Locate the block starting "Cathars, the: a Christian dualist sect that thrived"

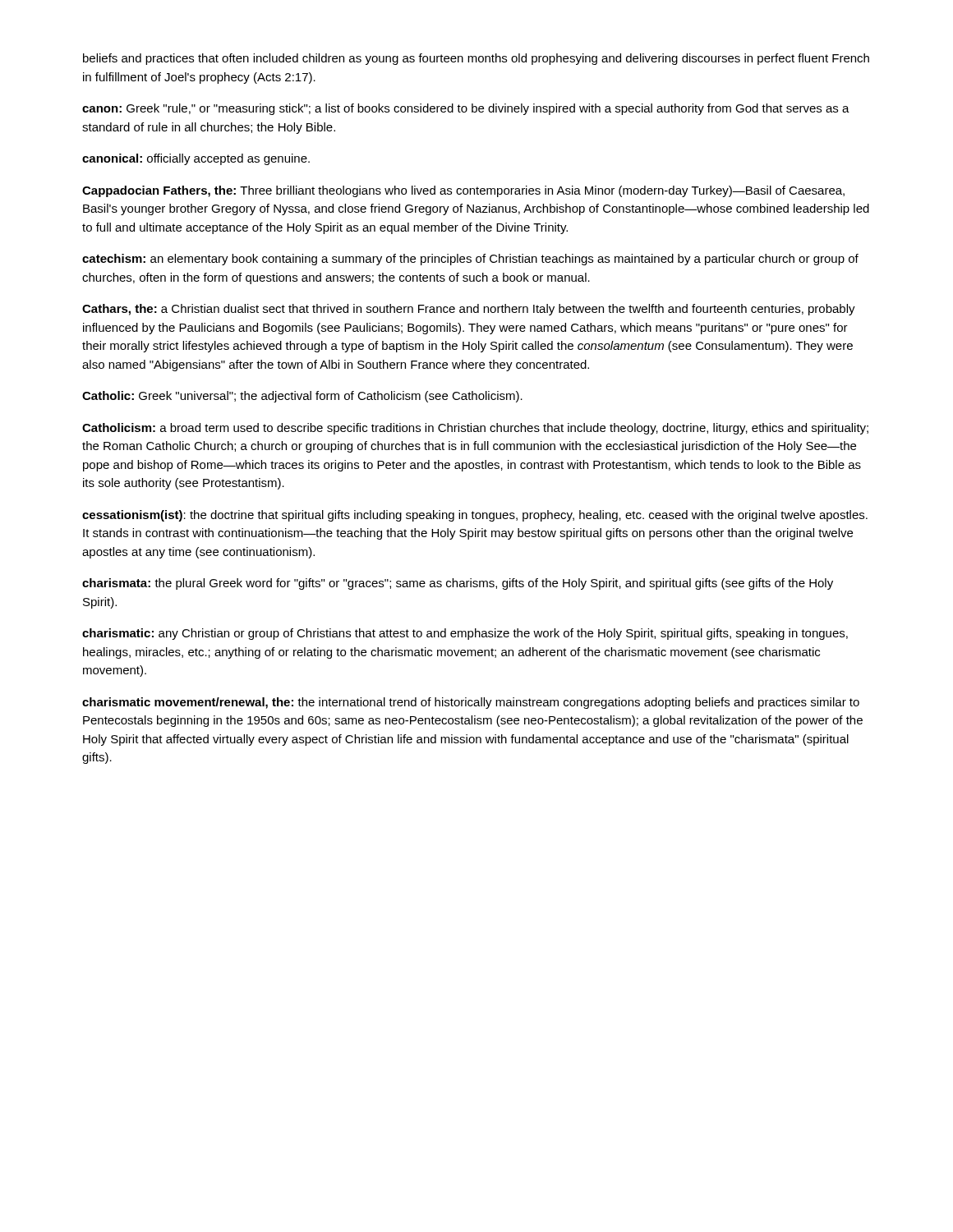(x=468, y=336)
